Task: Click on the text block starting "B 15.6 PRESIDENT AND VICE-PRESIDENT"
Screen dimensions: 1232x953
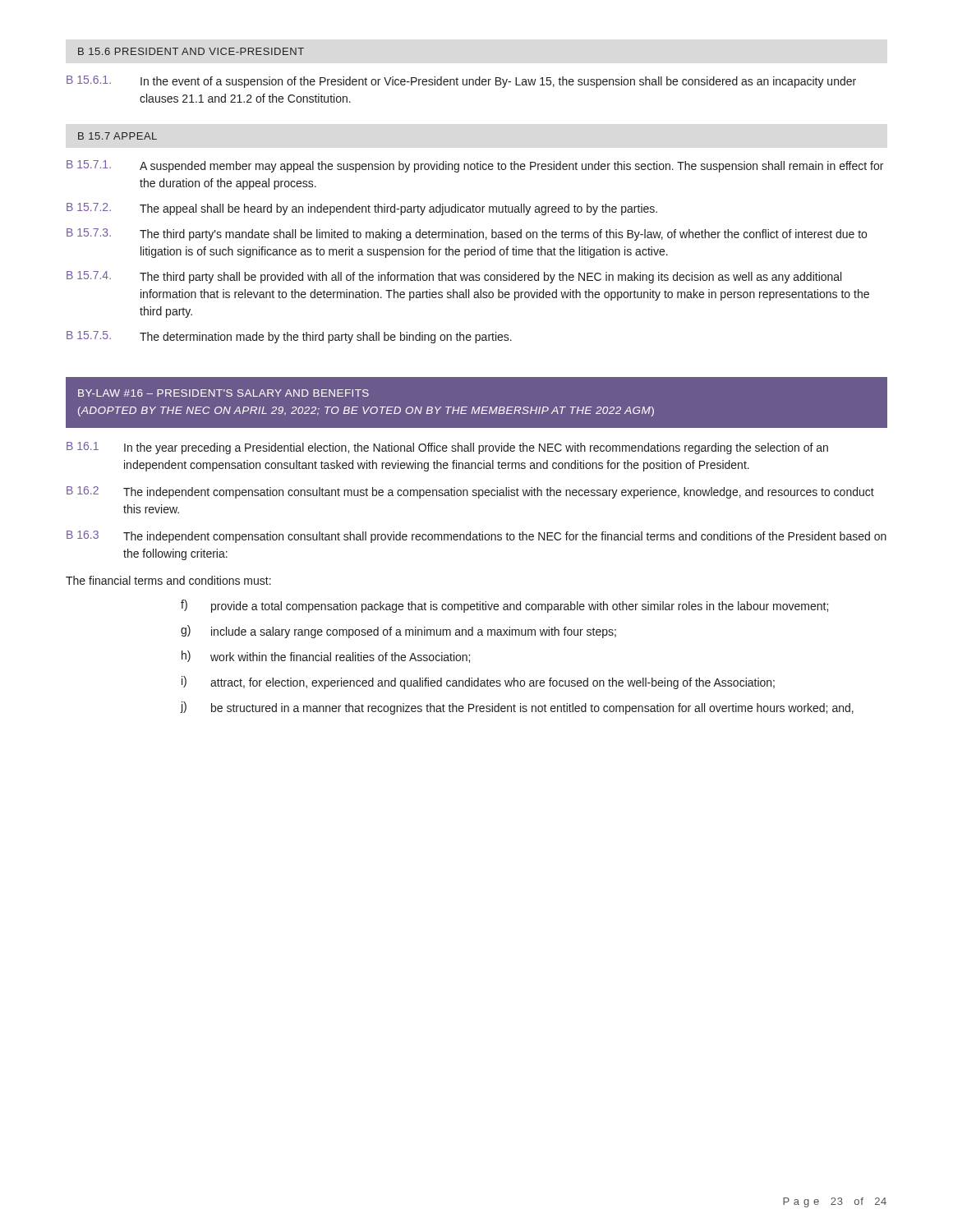Action: click(191, 51)
